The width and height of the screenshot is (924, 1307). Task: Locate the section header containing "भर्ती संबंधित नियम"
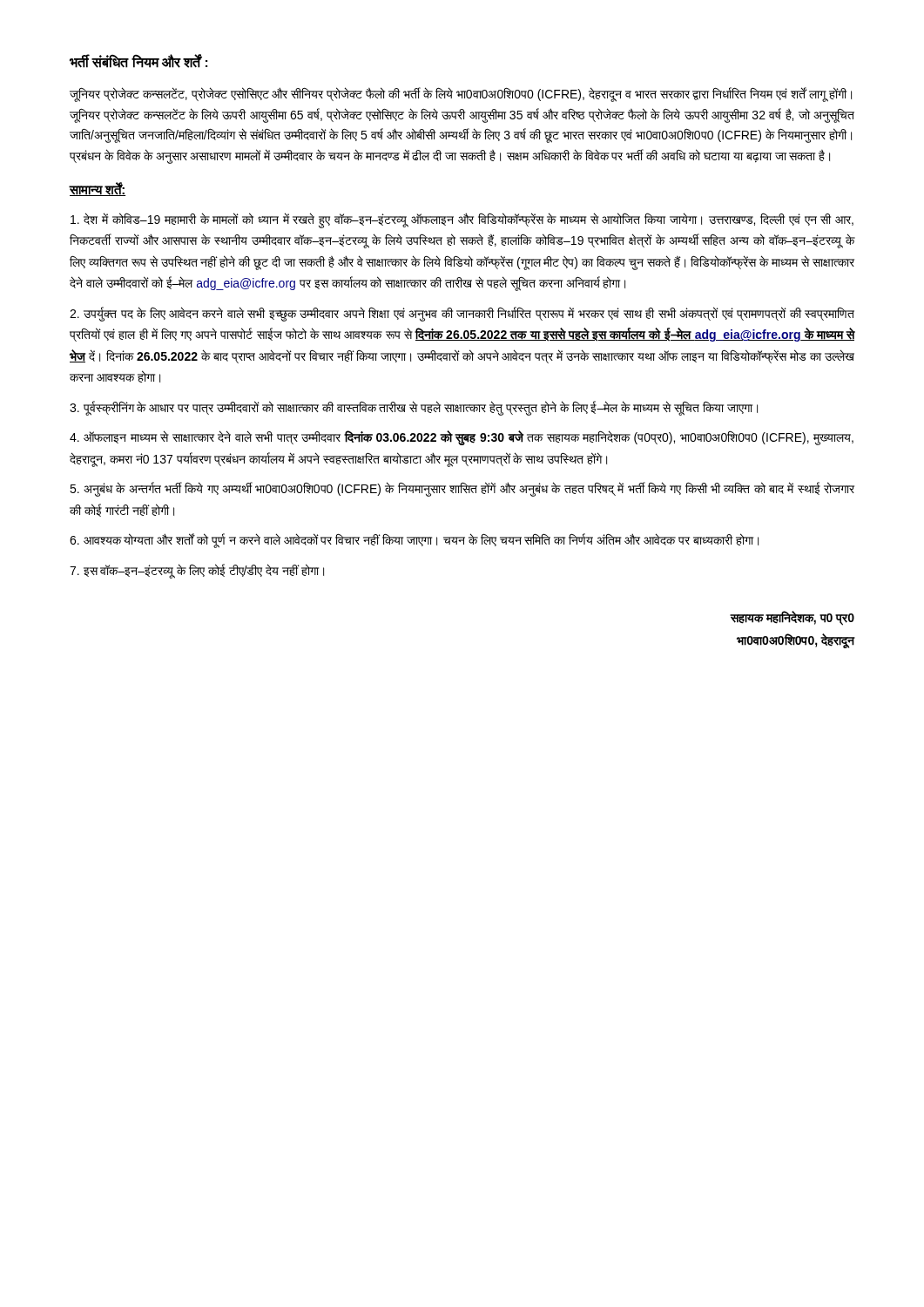(x=139, y=62)
